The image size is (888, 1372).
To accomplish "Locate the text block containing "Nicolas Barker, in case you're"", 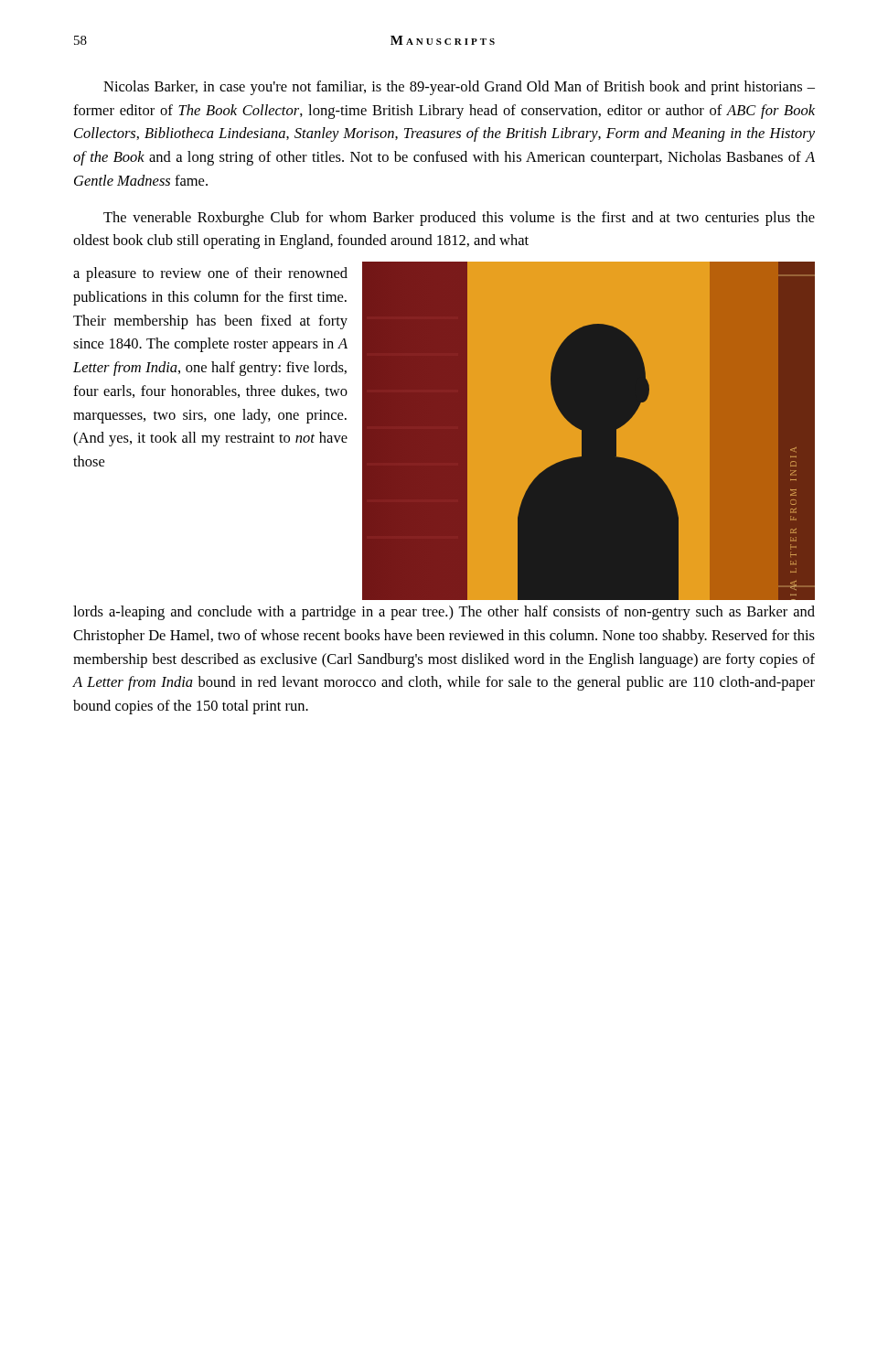I will 444,134.
